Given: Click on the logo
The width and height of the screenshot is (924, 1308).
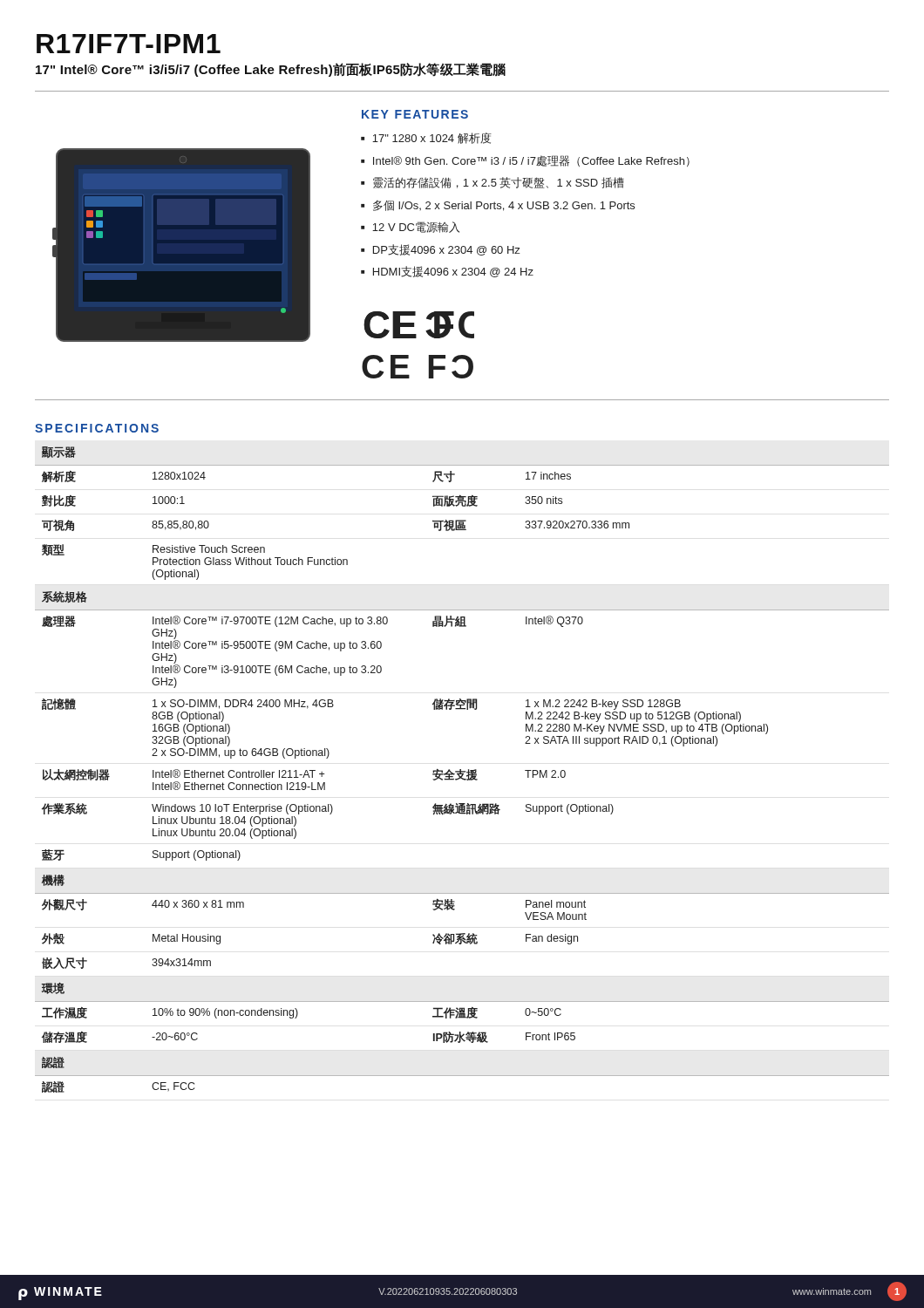Looking at the screenshot, I should [625, 341].
